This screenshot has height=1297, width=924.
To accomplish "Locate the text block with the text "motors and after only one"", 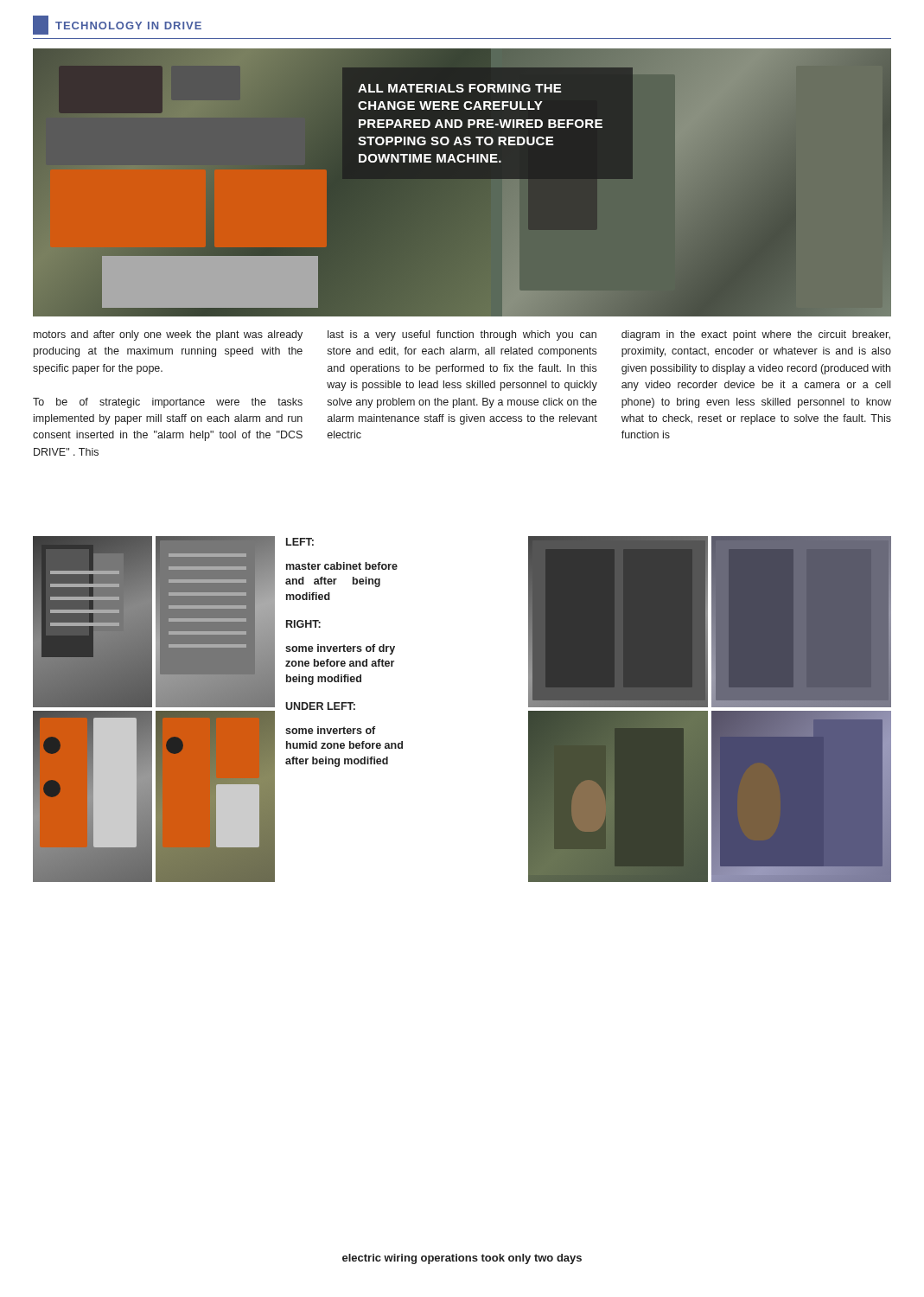I will [168, 393].
